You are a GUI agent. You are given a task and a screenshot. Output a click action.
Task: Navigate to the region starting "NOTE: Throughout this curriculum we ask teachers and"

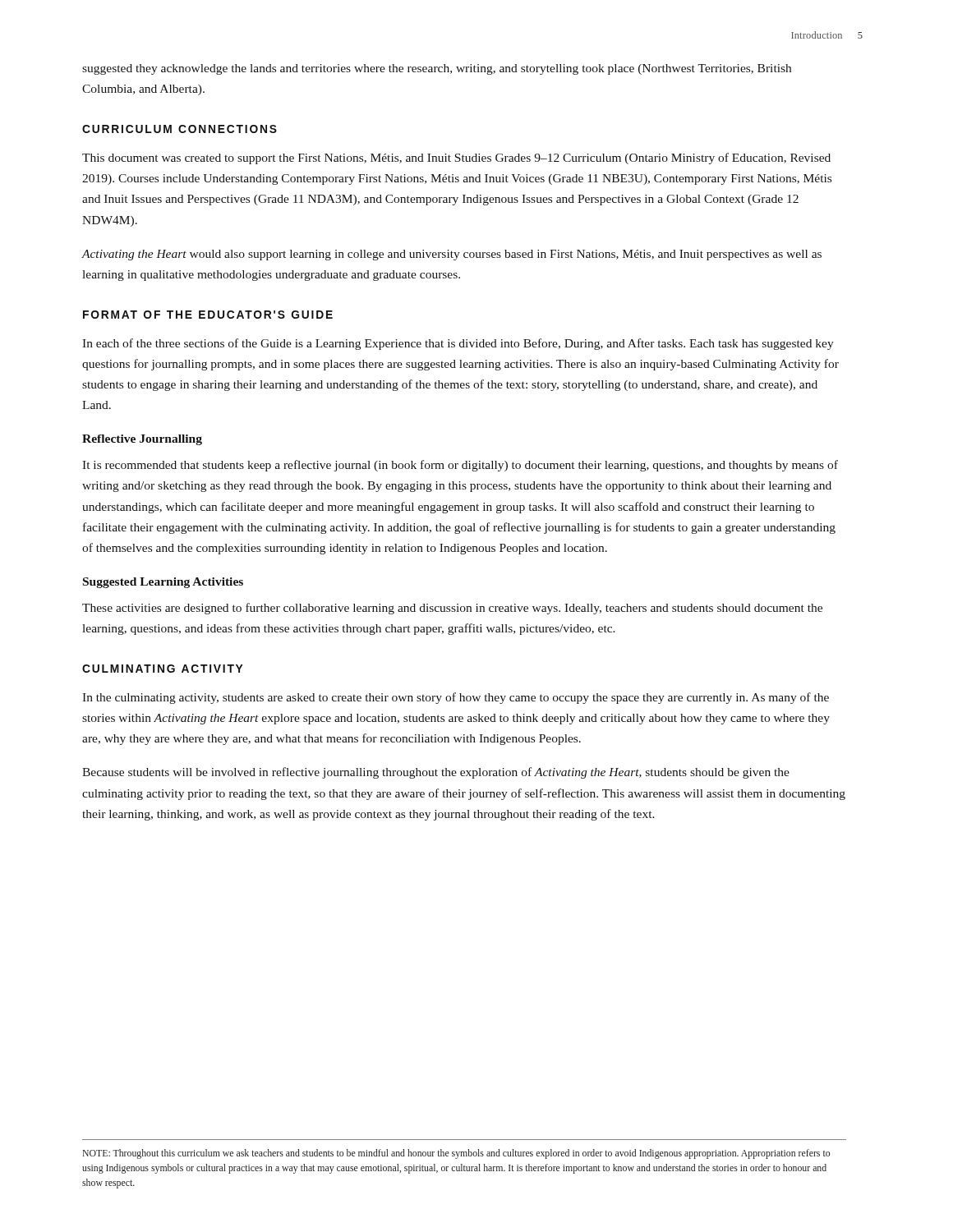click(464, 1169)
